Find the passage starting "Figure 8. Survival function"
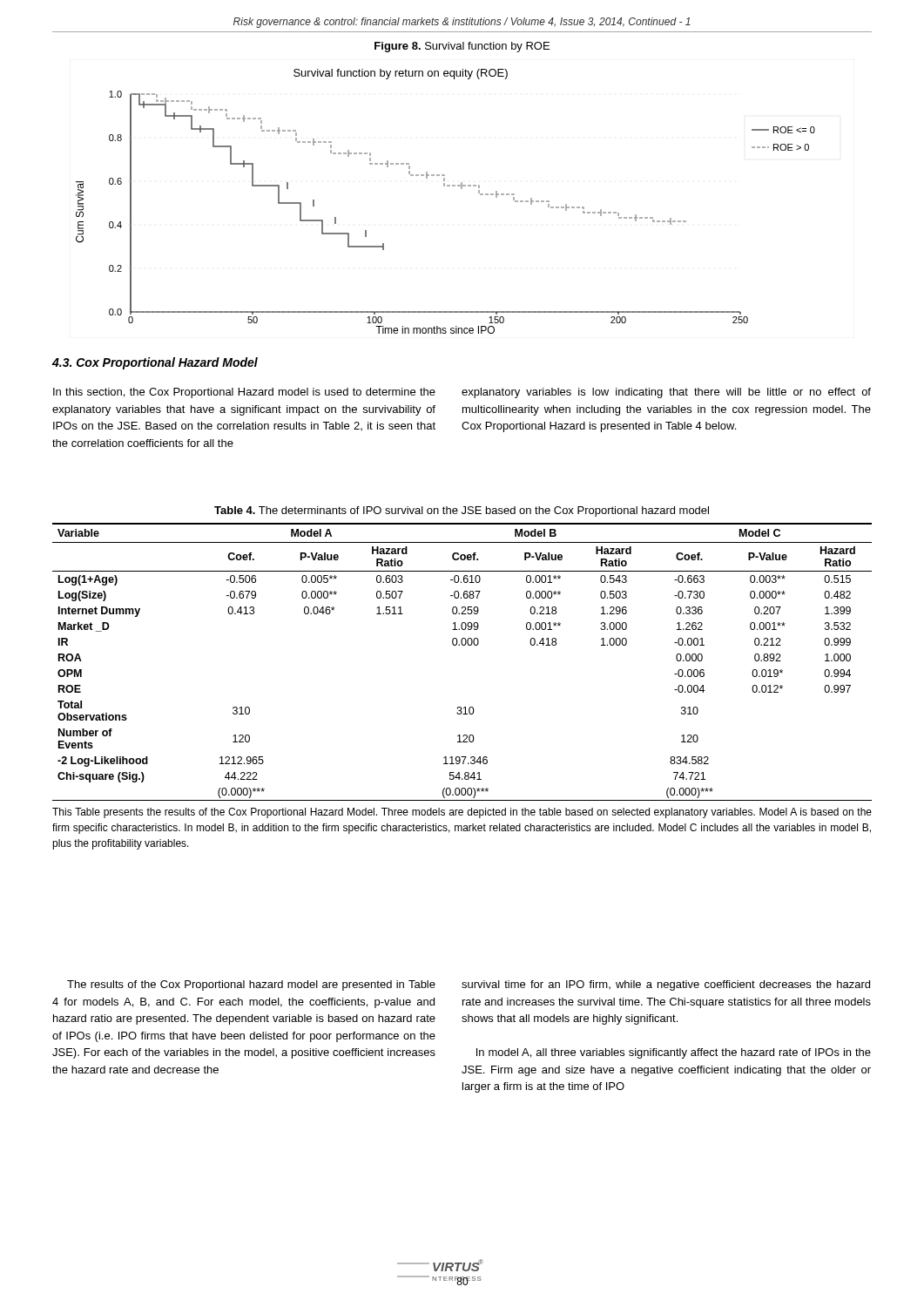Image resolution: width=924 pixels, height=1307 pixels. (462, 46)
